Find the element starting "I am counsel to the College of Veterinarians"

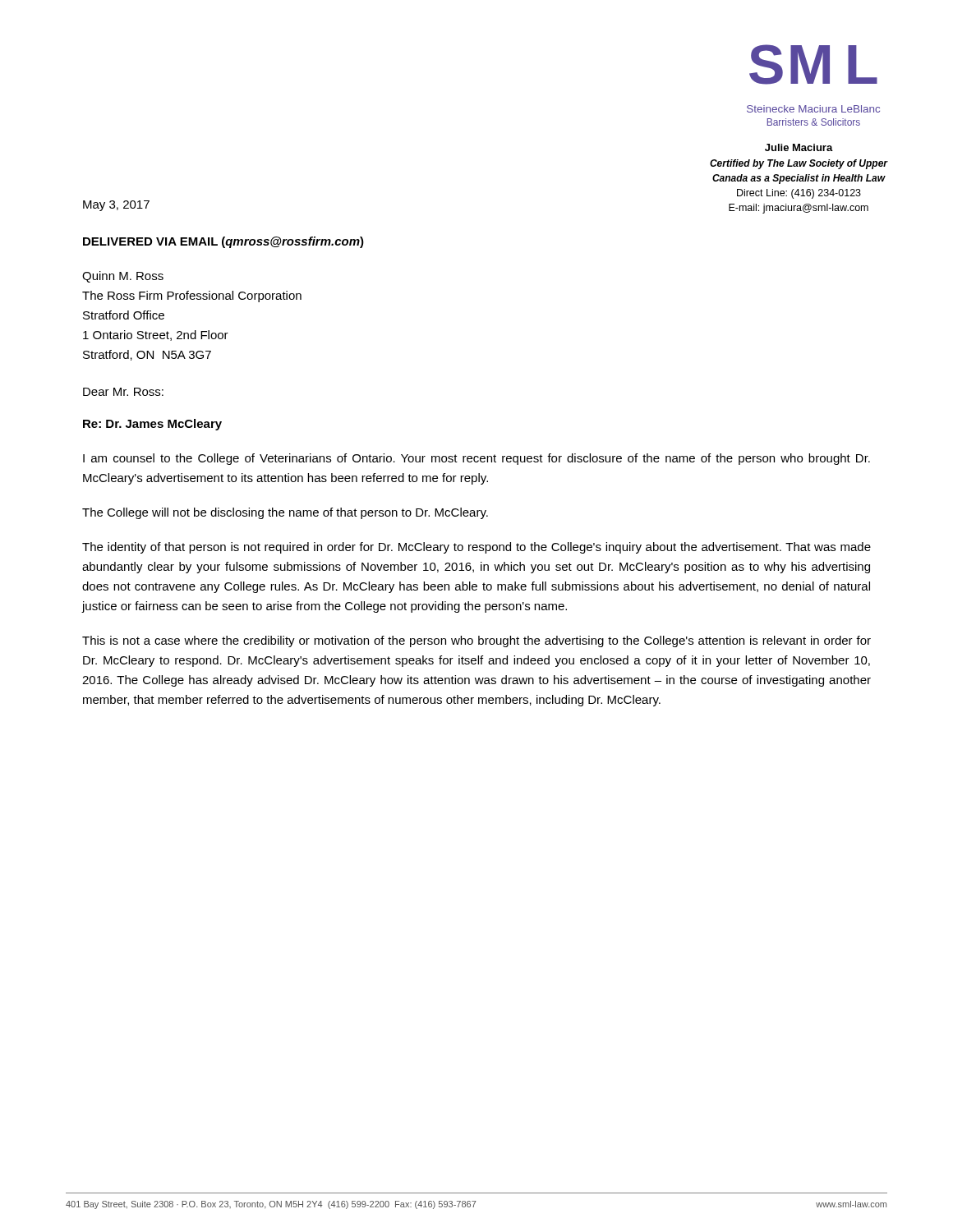pos(476,468)
